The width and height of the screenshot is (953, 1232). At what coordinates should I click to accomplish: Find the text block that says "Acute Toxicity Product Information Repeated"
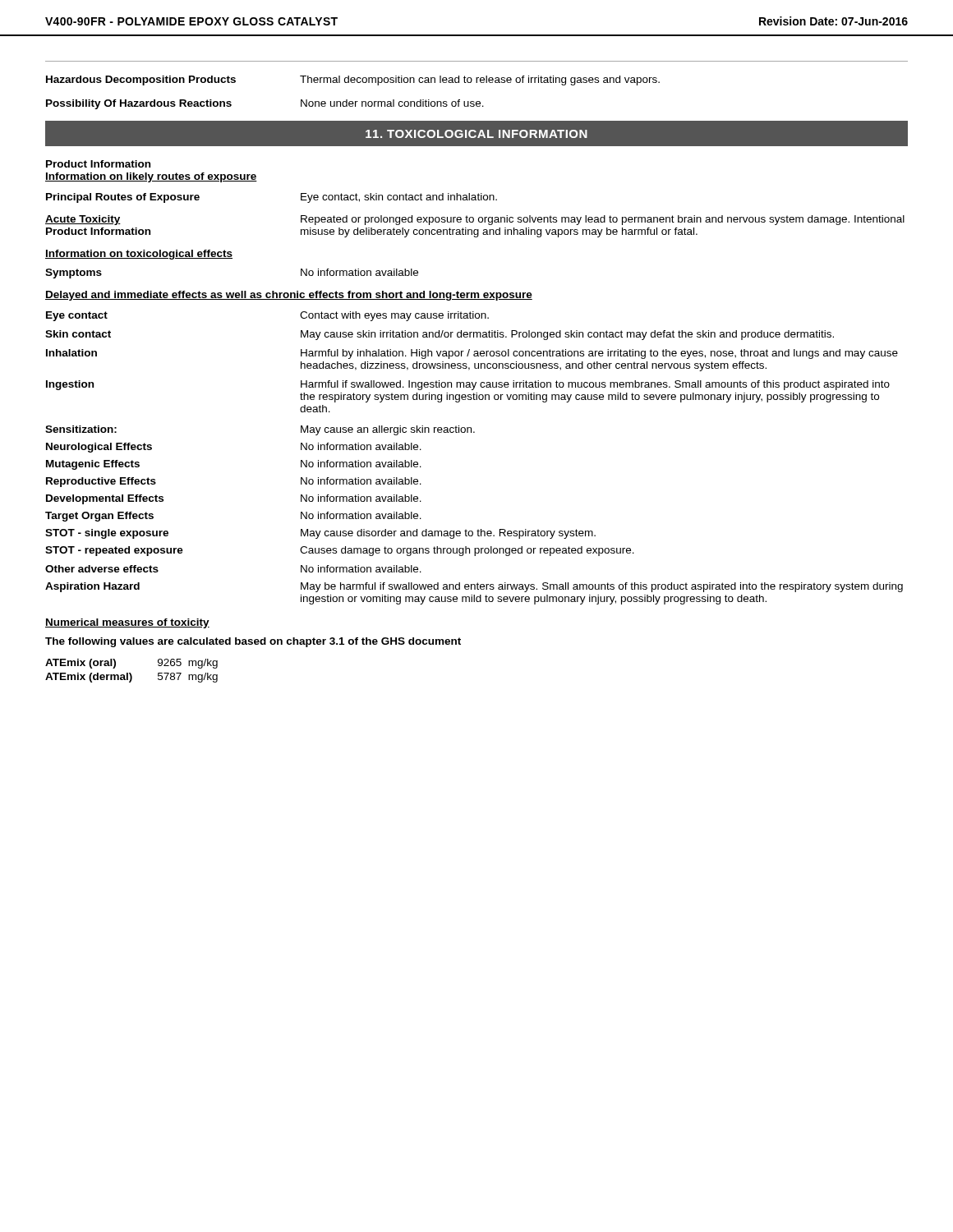476,225
